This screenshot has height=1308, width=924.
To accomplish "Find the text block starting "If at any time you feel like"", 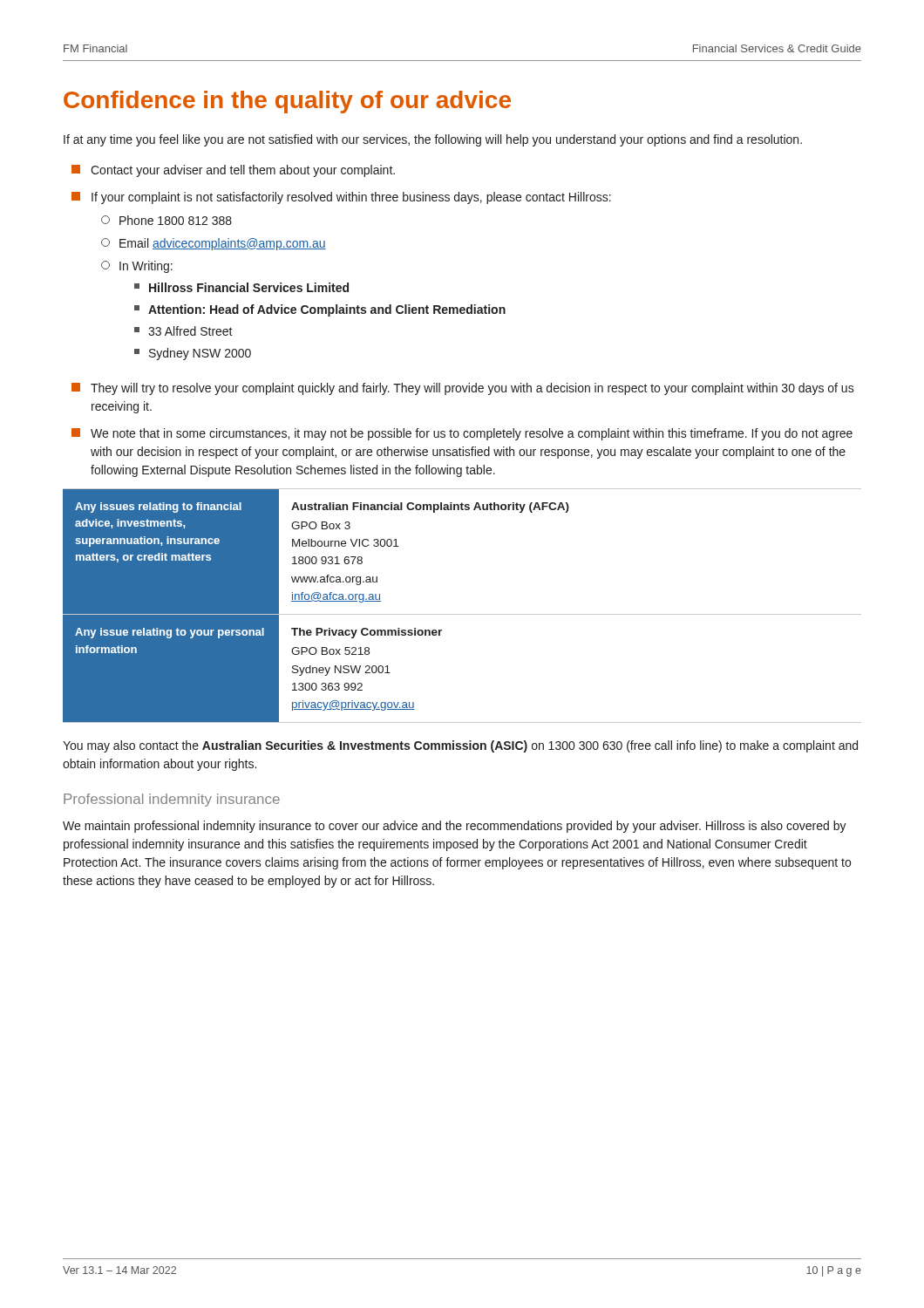I will (433, 139).
